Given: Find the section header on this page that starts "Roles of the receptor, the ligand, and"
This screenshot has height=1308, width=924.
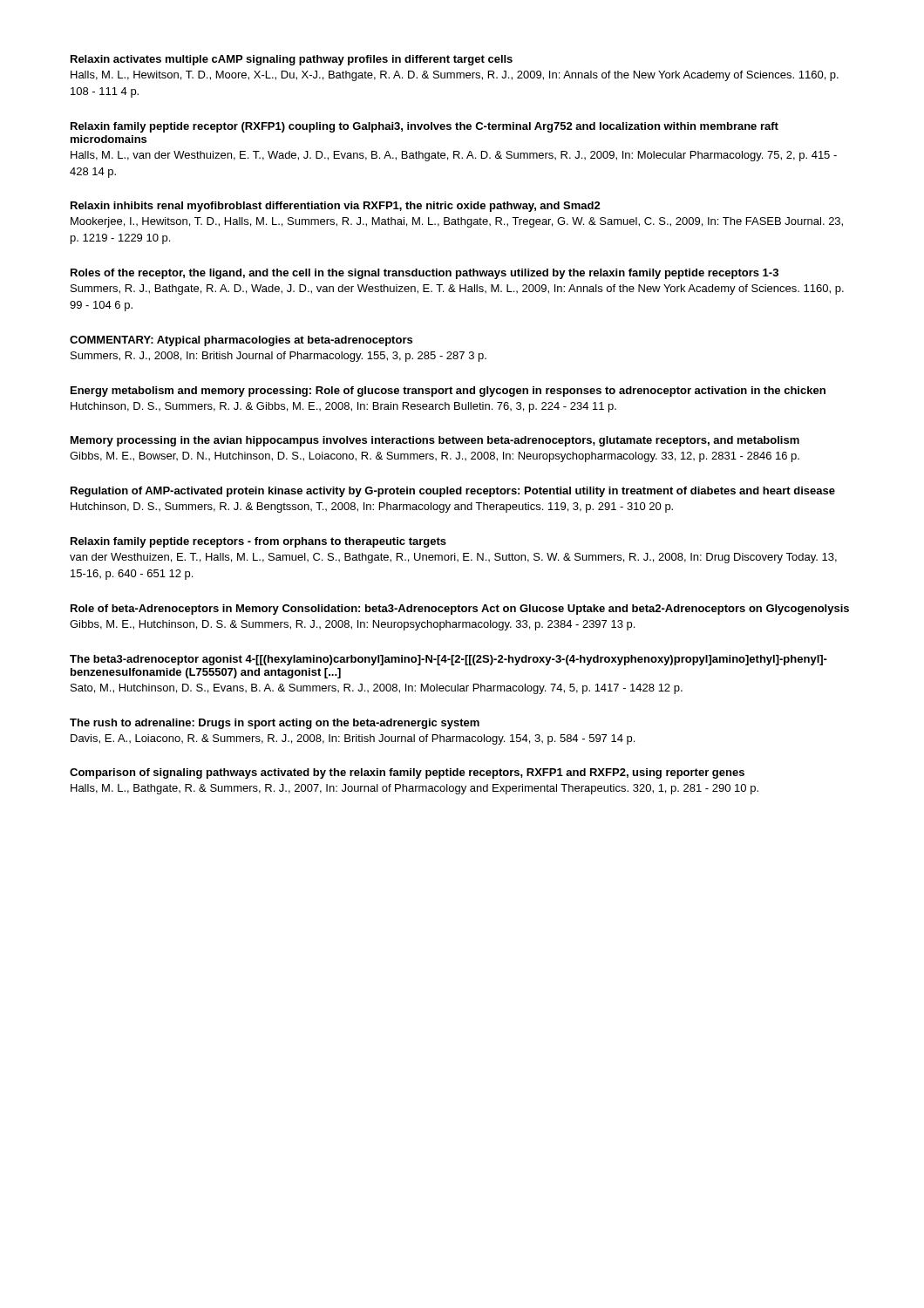Looking at the screenshot, I should tap(462, 290).
